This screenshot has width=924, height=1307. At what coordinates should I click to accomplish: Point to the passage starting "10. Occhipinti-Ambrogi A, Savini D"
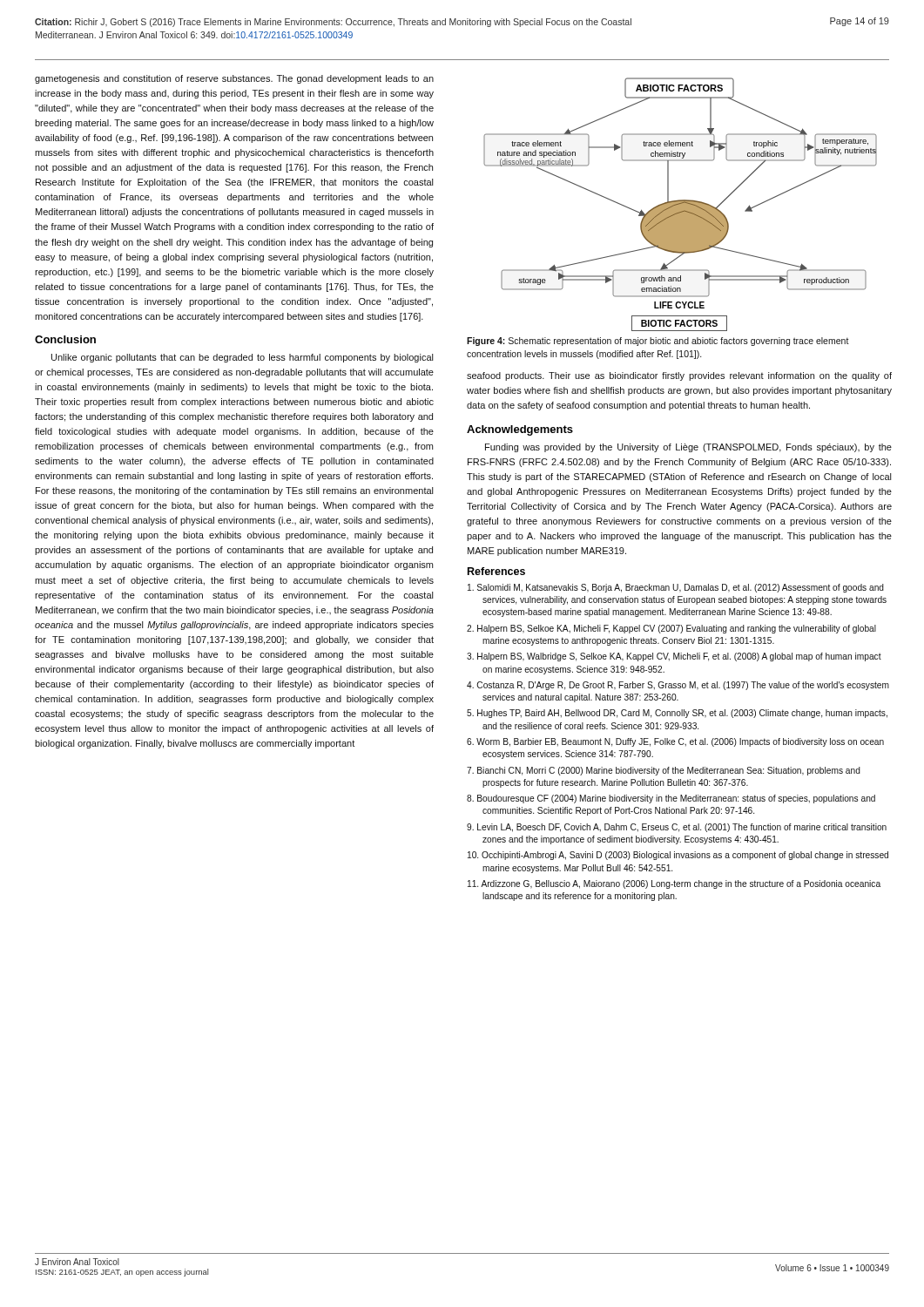pyautogui.click(x=678, y=862)
